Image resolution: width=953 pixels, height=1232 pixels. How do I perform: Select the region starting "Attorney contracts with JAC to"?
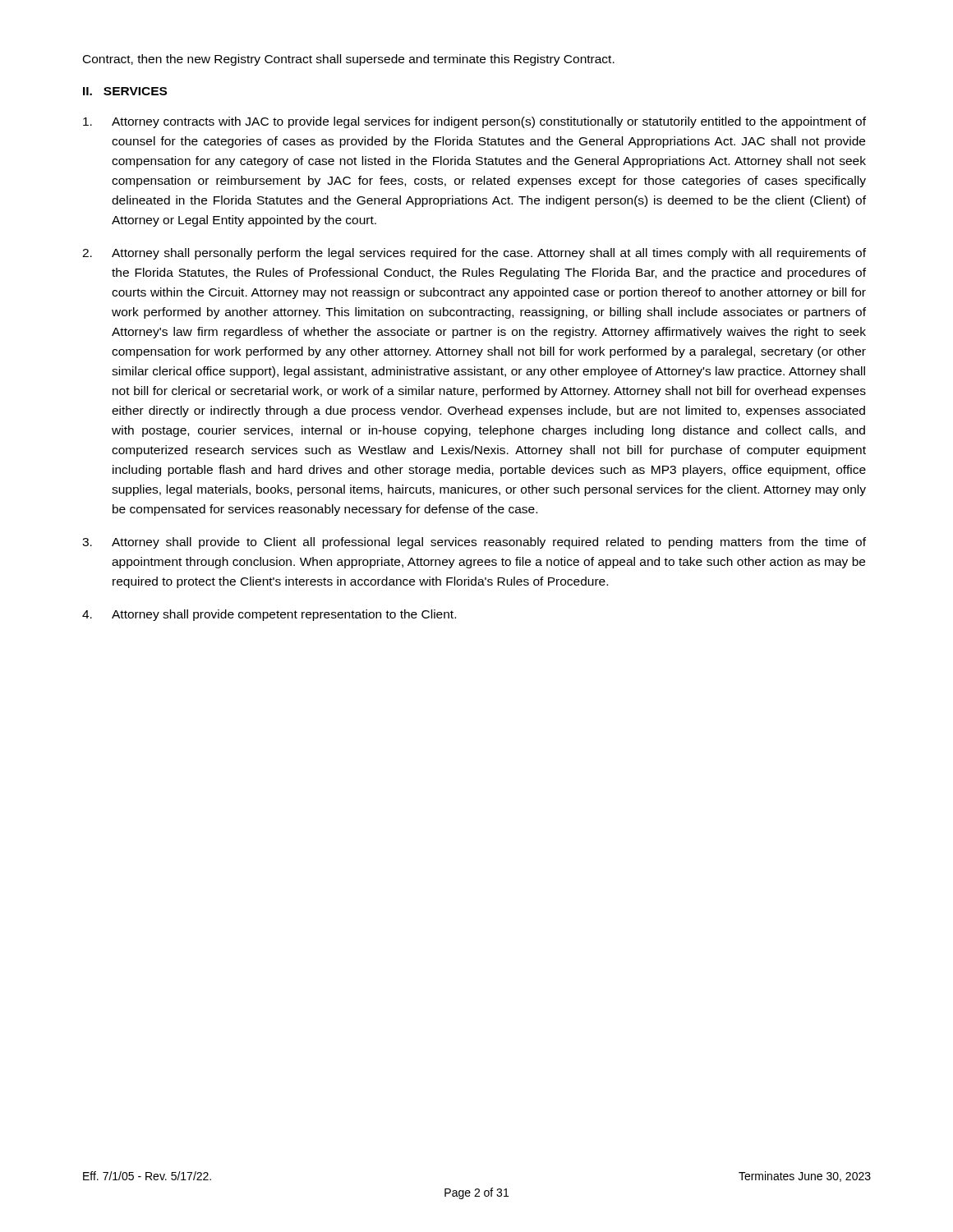click(x=474, y=171)
